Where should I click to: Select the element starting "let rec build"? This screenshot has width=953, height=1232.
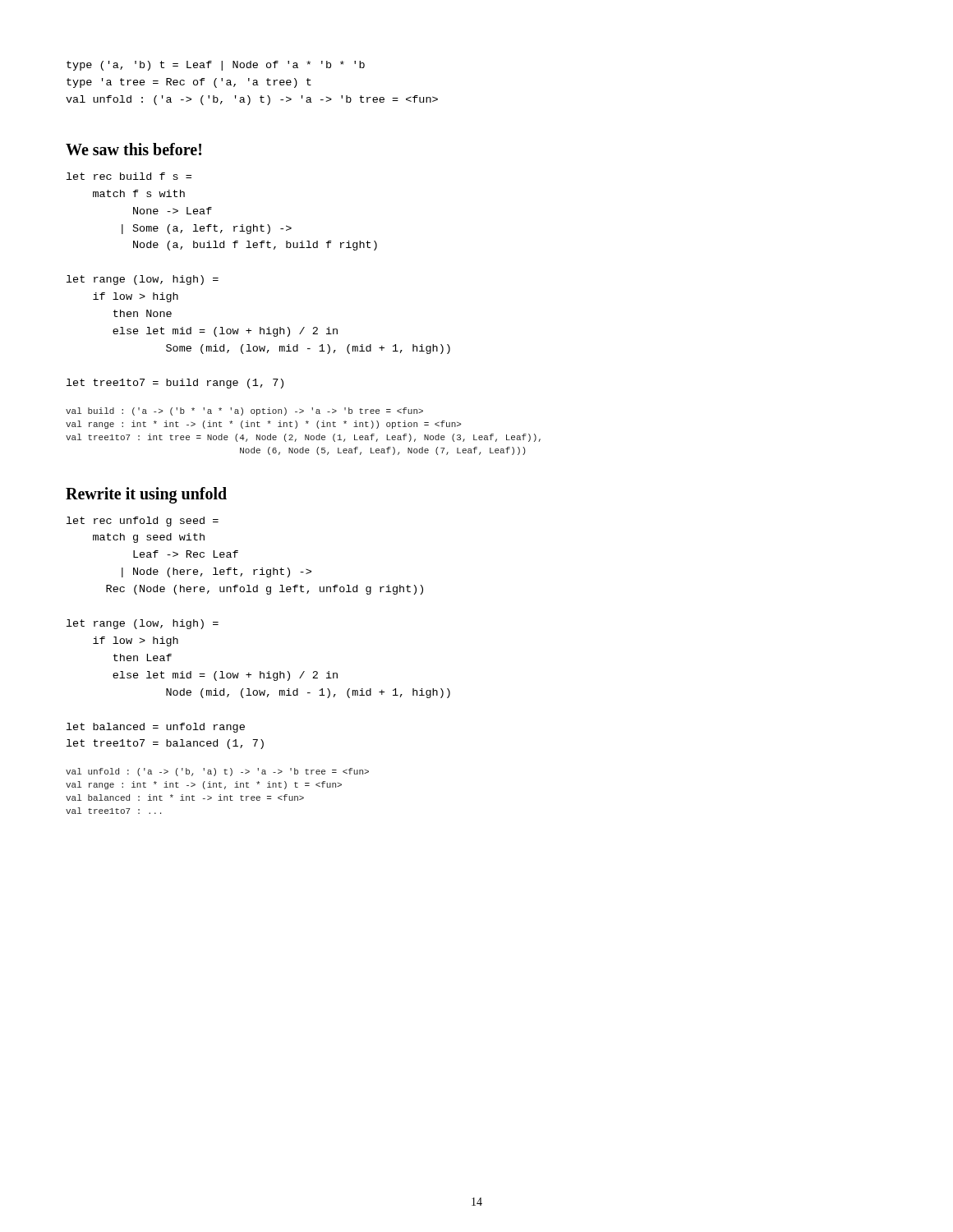pyautogui.click(x=129, y=176)
